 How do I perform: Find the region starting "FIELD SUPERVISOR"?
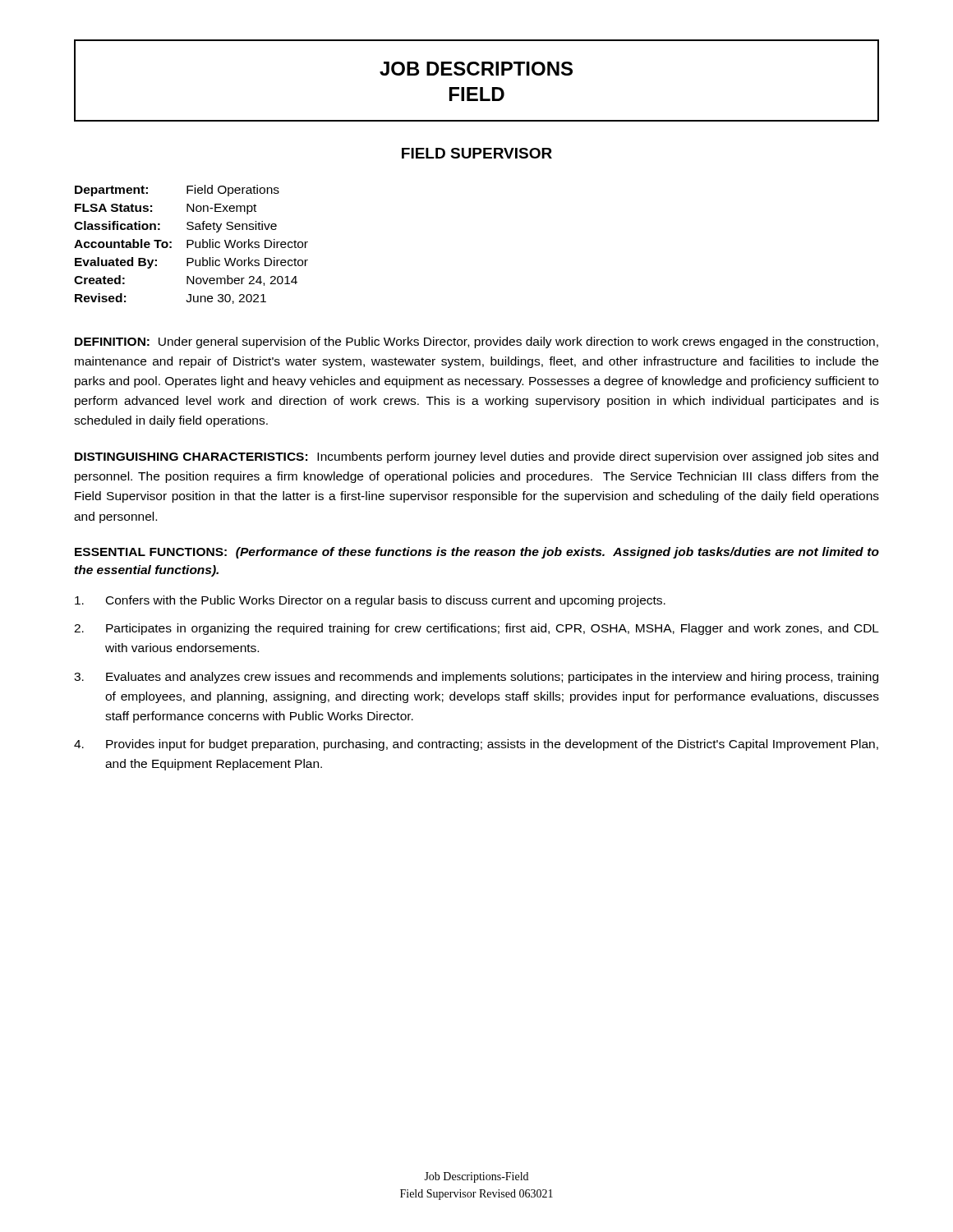[x=476, y=154]
